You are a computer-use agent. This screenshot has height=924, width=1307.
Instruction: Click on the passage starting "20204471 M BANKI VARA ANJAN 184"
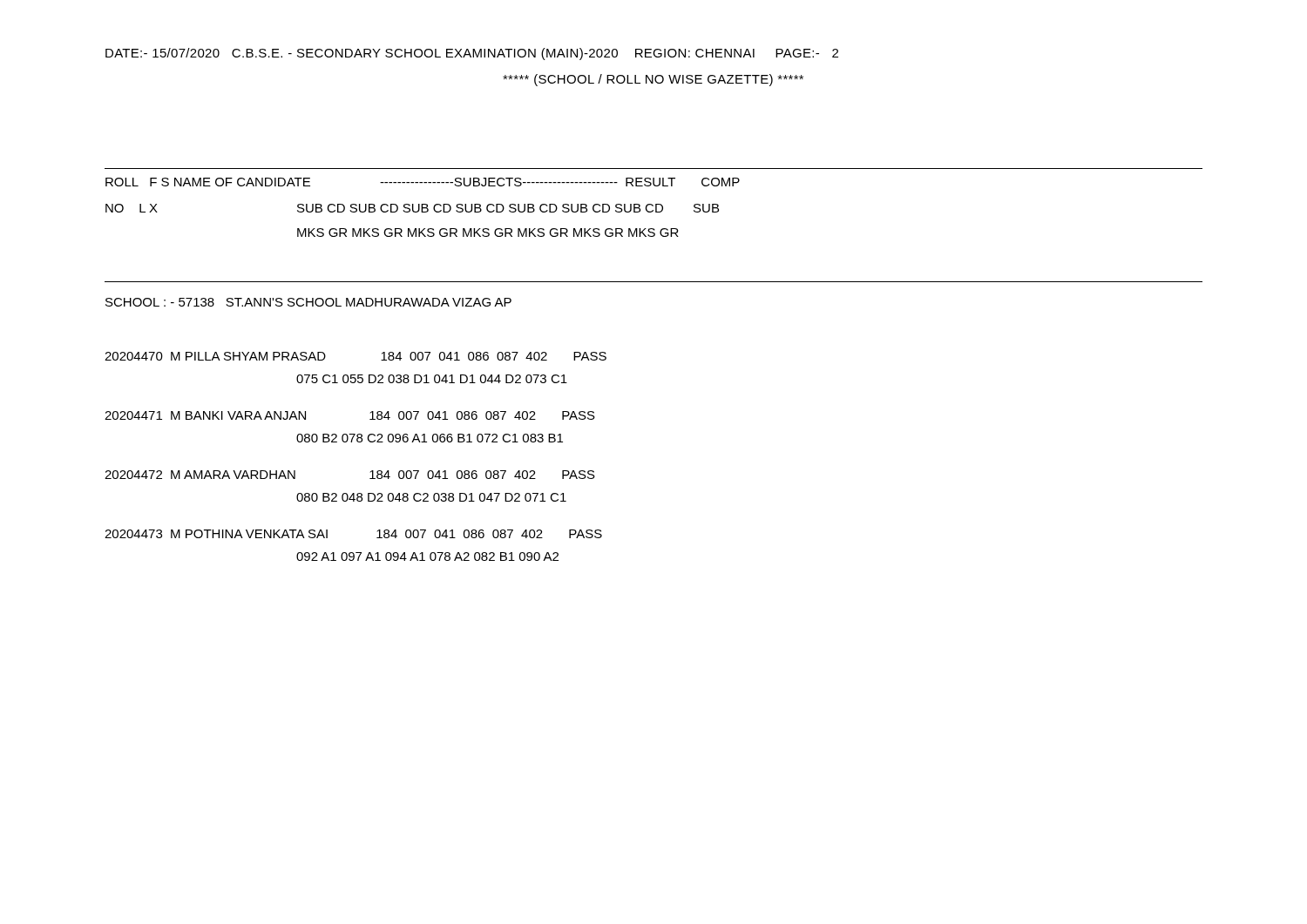click(207, 415)
